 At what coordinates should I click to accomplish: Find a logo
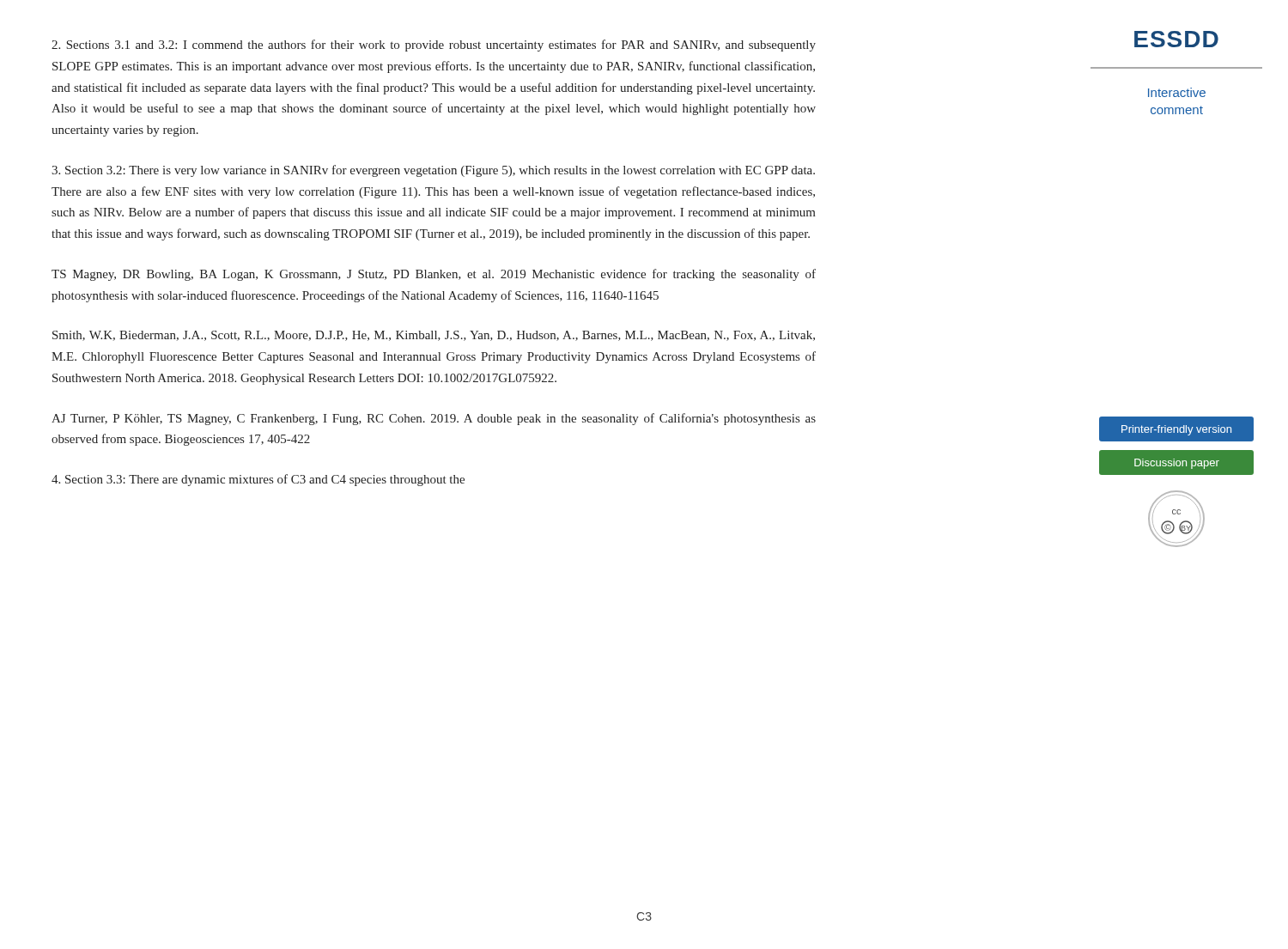[1176, 519]
